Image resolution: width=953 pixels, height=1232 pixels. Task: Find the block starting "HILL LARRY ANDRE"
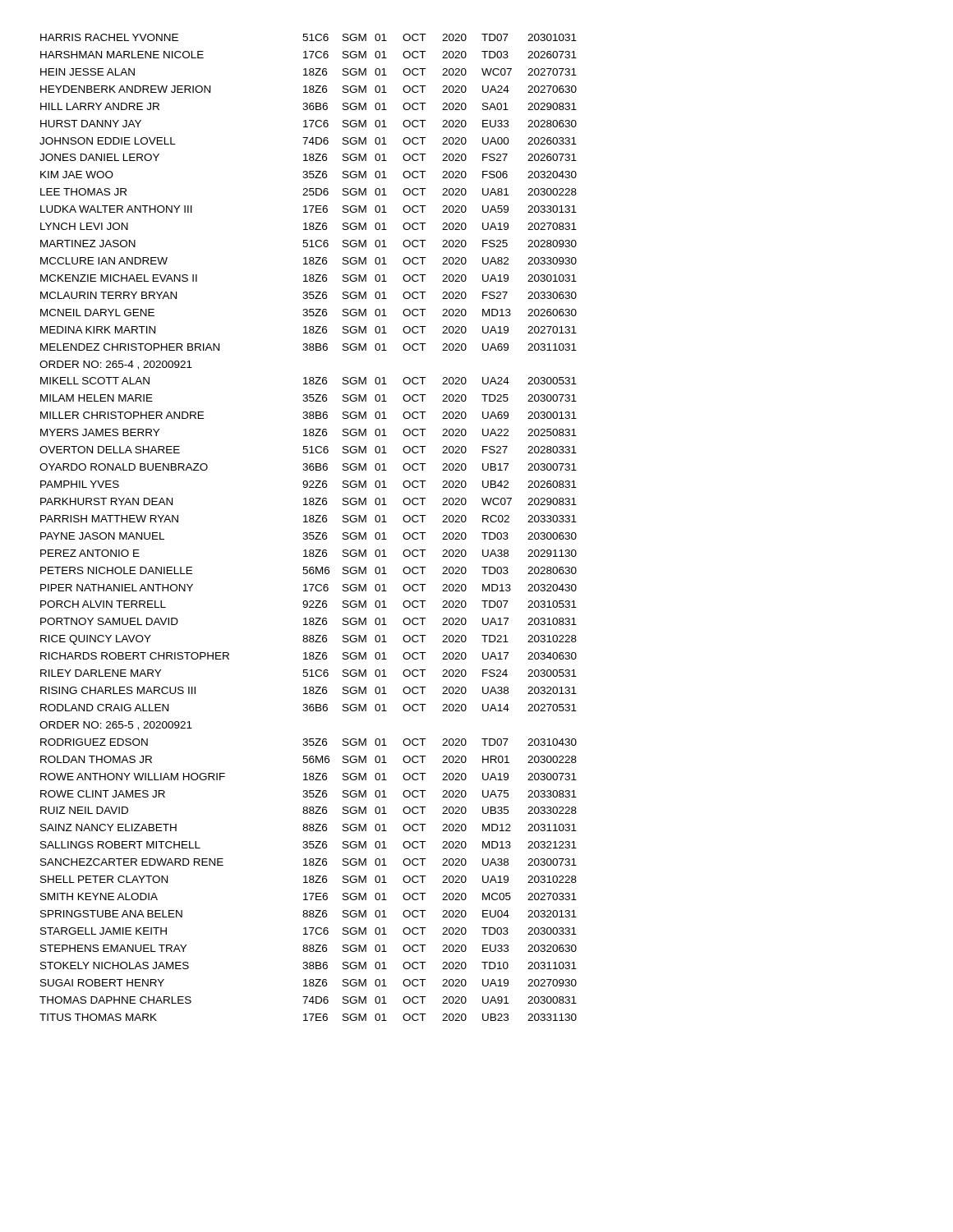[x=316, y=107]
